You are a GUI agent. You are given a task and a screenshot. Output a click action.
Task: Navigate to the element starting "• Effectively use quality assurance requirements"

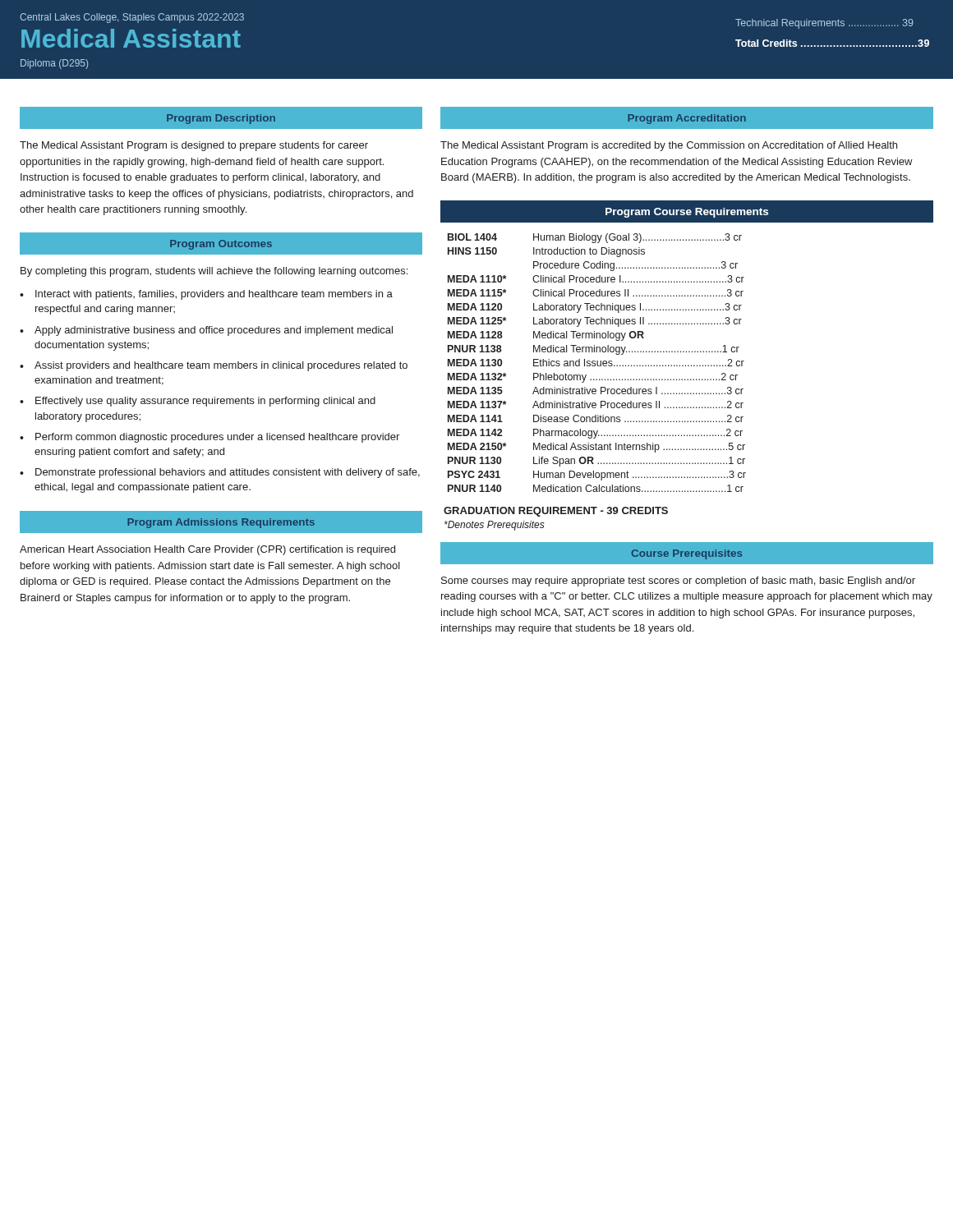click(x=221, y=409)
